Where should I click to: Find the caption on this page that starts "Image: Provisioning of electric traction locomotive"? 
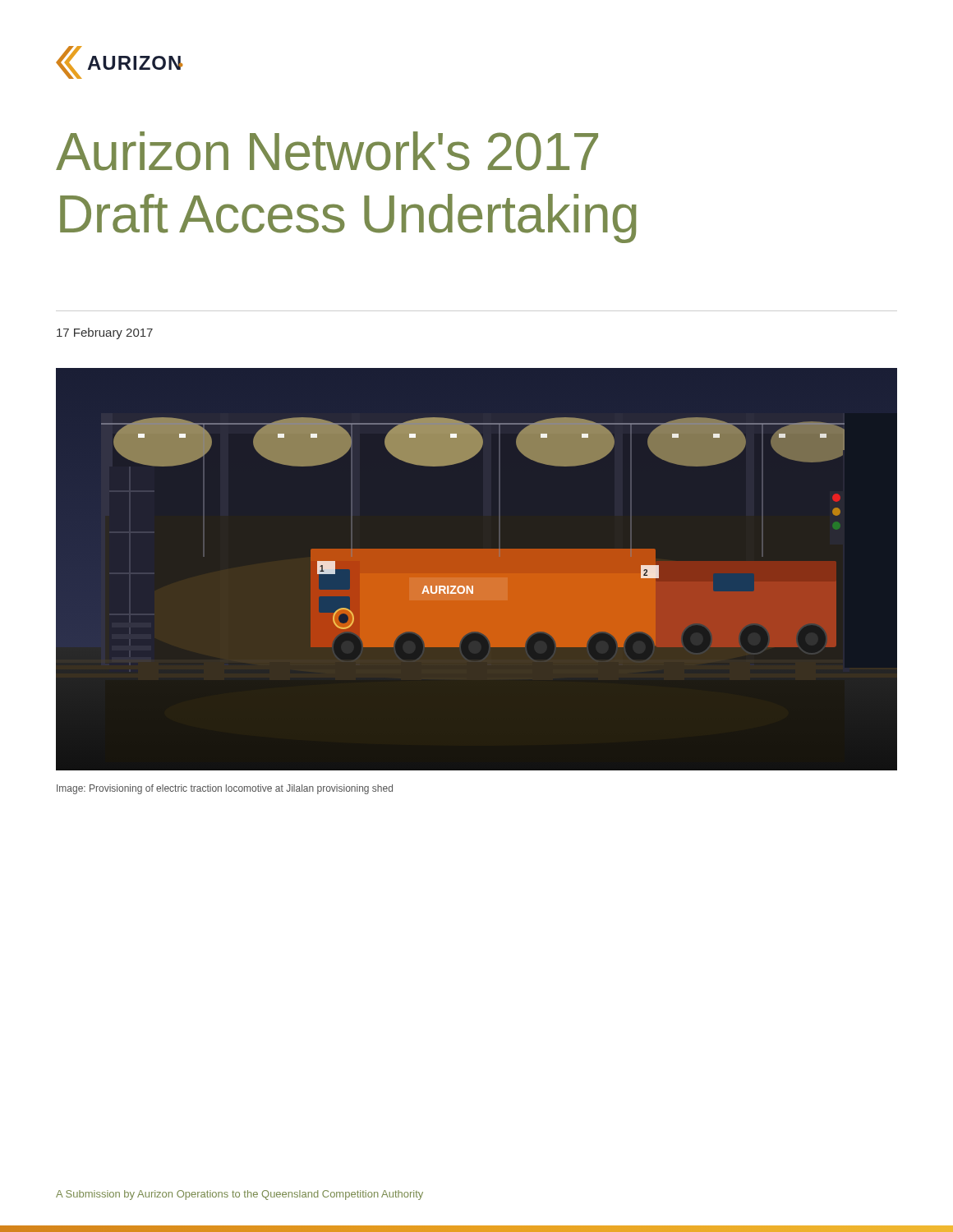tap(225, 788)
